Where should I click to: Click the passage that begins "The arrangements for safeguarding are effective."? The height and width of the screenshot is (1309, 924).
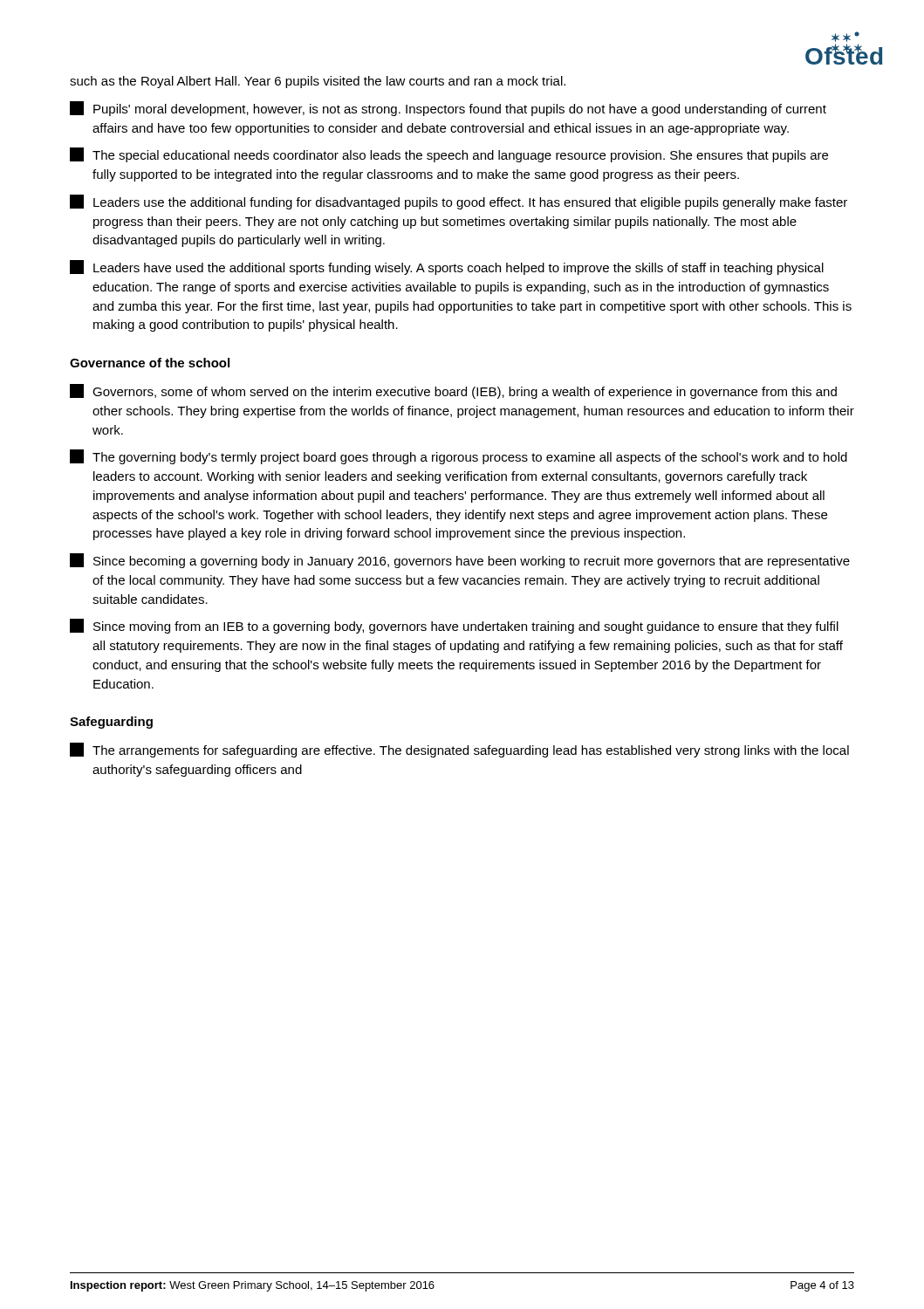[462, 760]
